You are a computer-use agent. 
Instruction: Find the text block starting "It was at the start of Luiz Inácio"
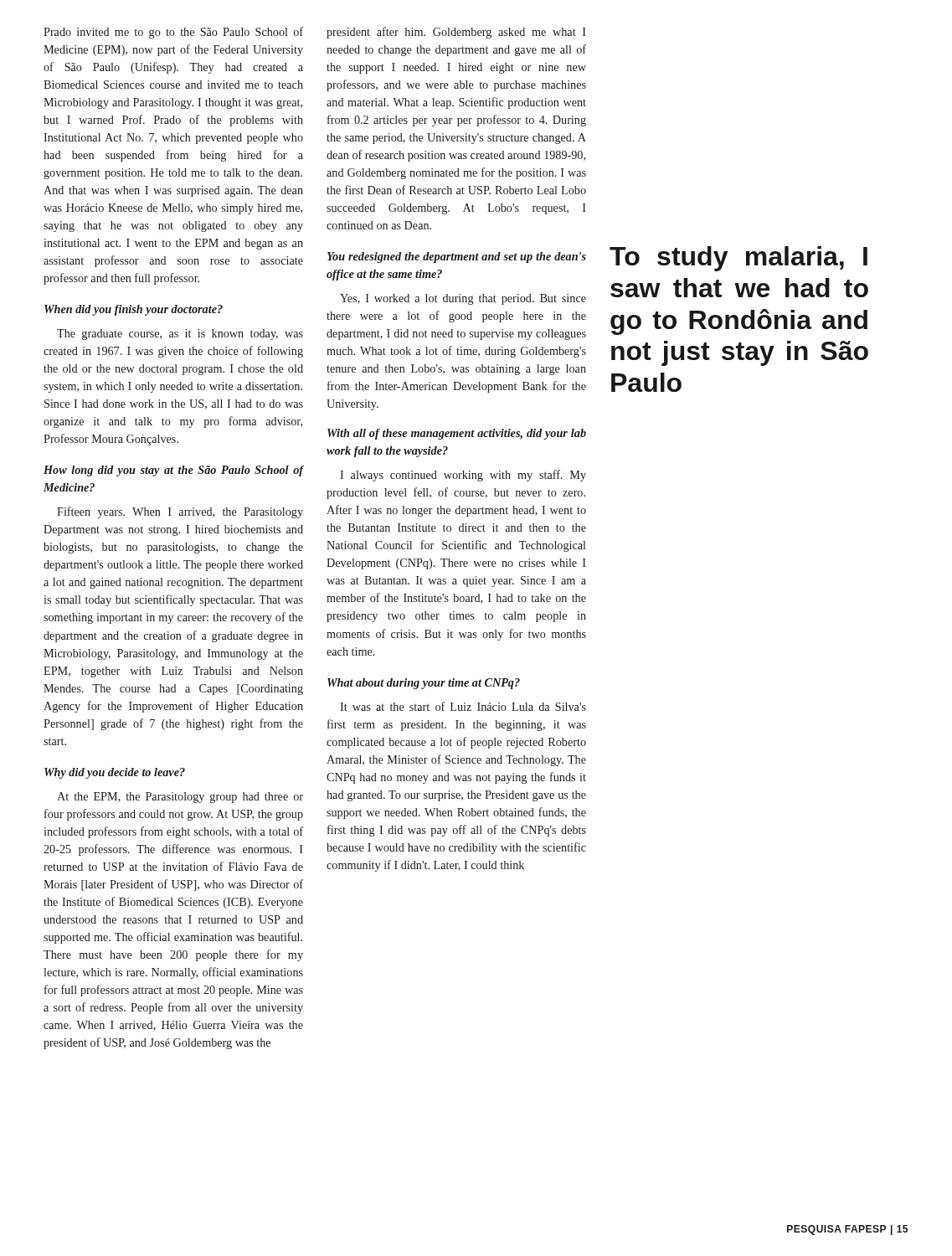456,786
